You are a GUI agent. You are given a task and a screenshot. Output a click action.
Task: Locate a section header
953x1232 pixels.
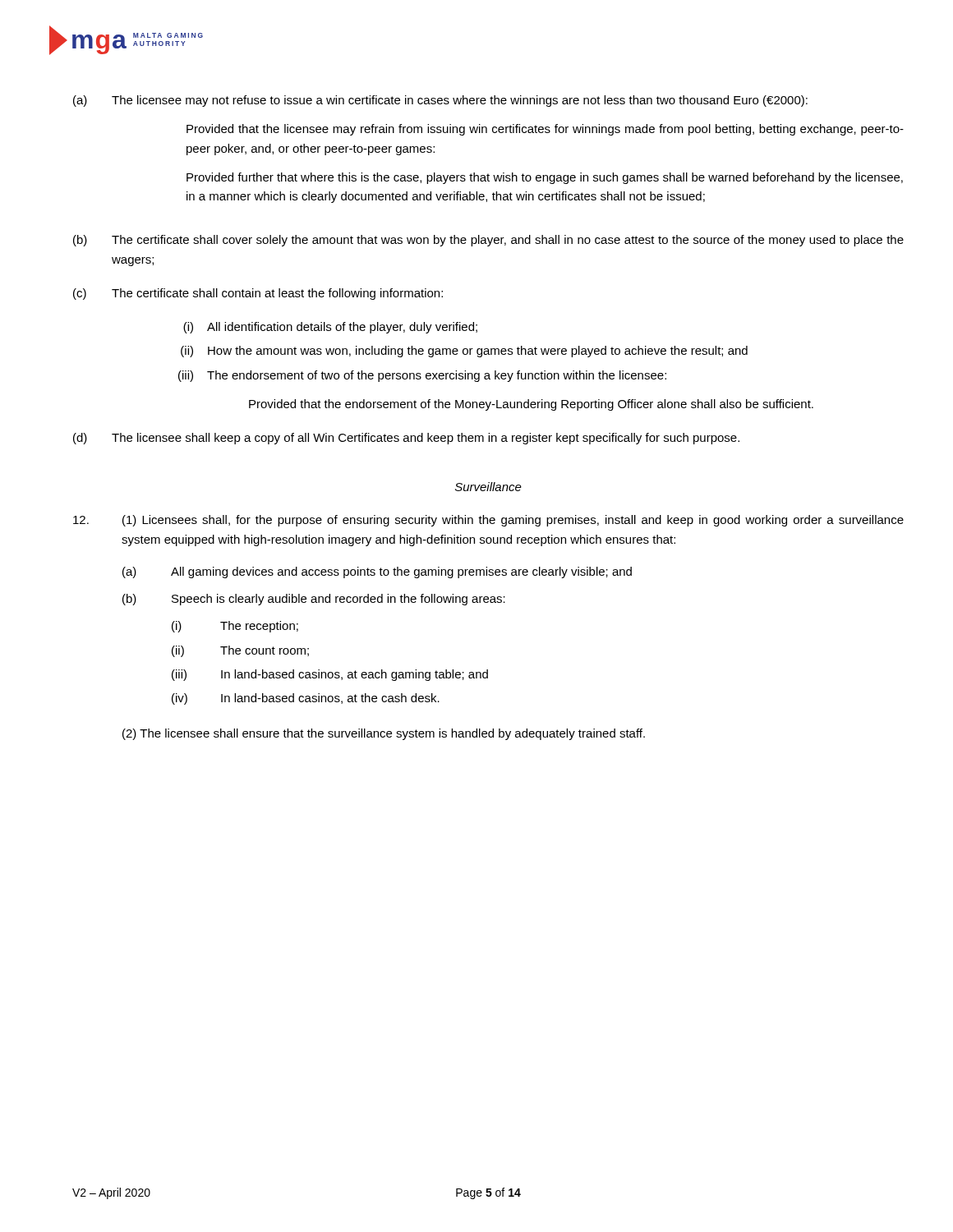pyautogui.click(x=488, y=487)
